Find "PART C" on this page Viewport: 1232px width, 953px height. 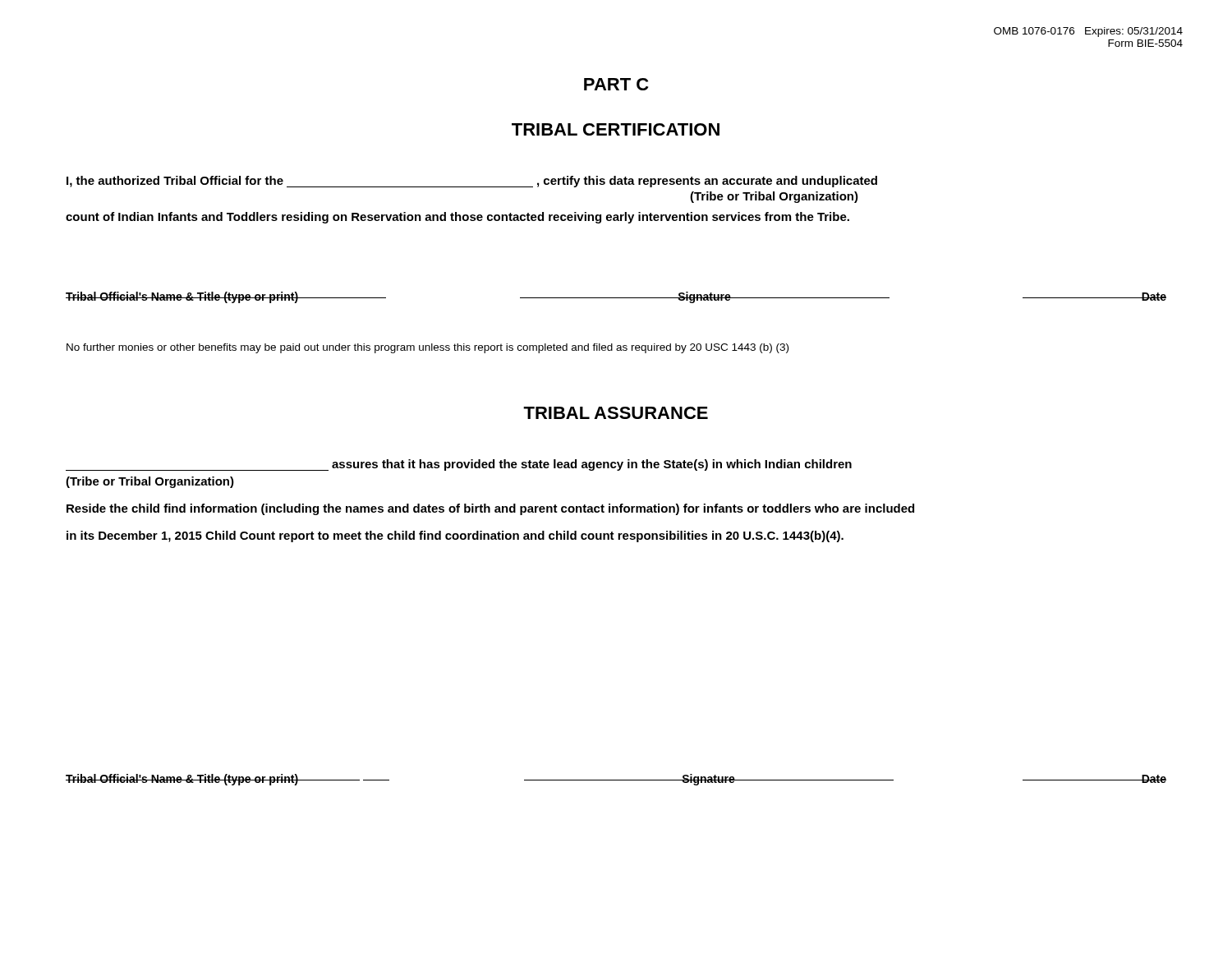[616, 84]
